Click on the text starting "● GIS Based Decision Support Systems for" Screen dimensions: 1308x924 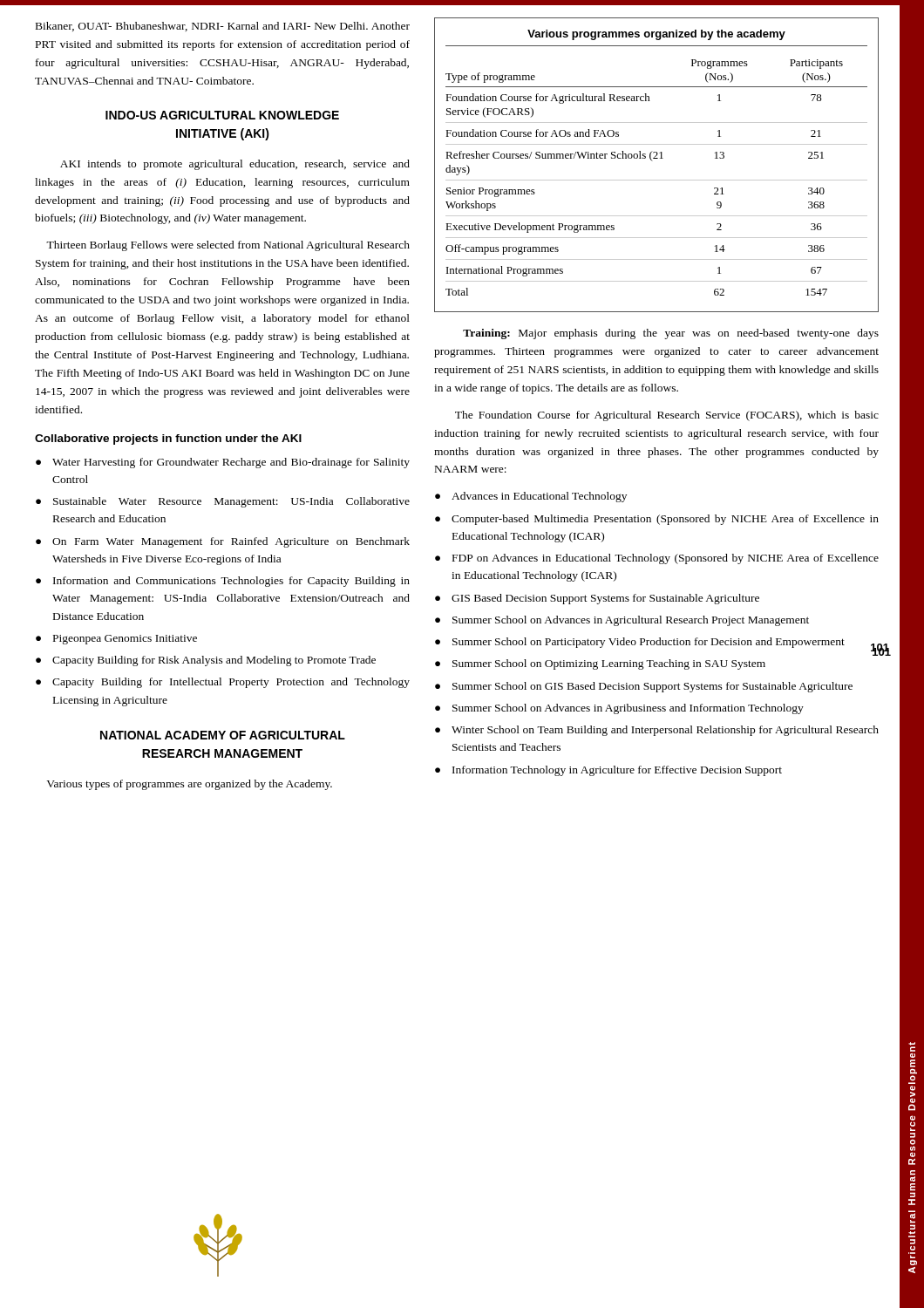click(x=656, y=598)
